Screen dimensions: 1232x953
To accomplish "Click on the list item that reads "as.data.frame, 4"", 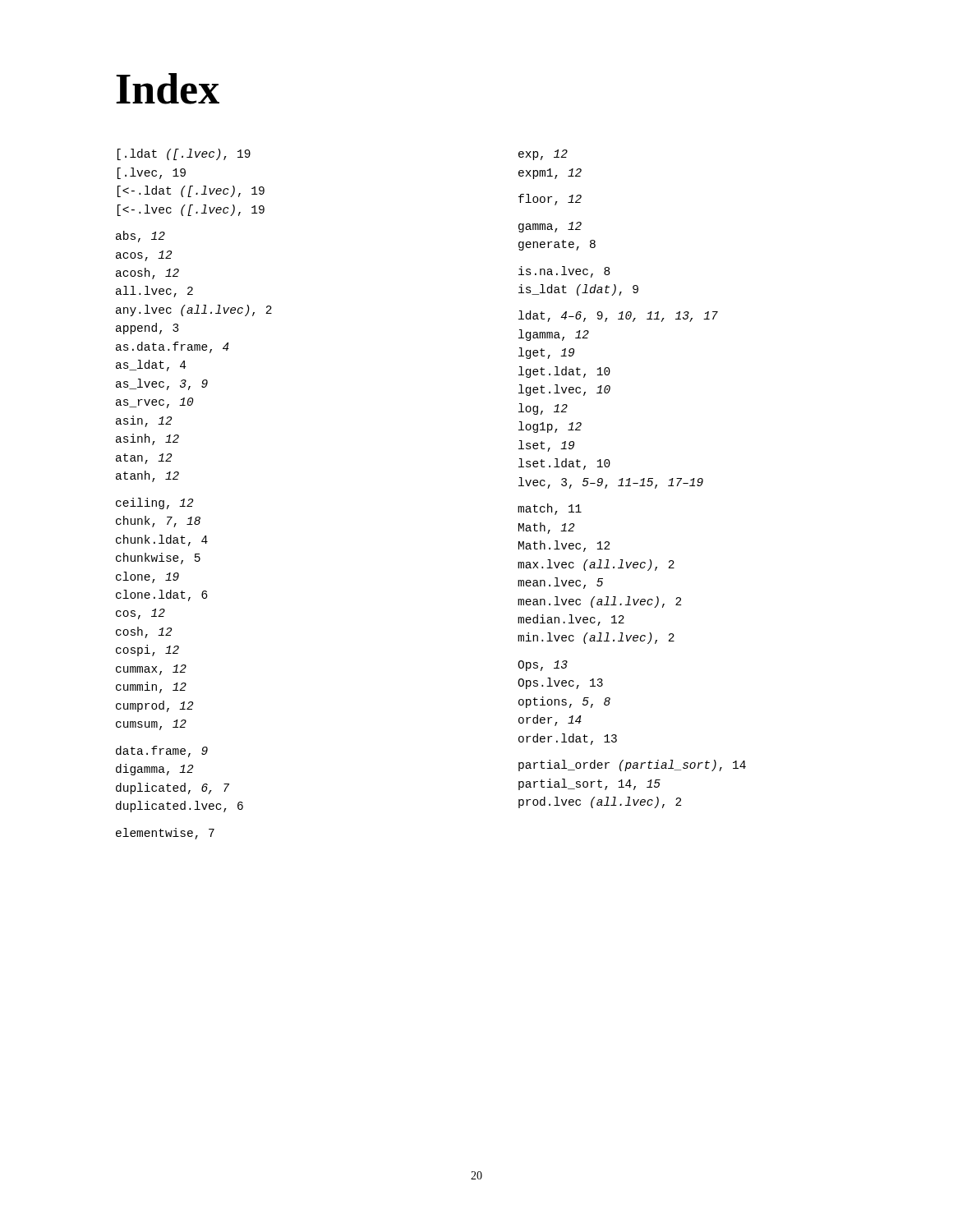I will [x=172, y=347].
